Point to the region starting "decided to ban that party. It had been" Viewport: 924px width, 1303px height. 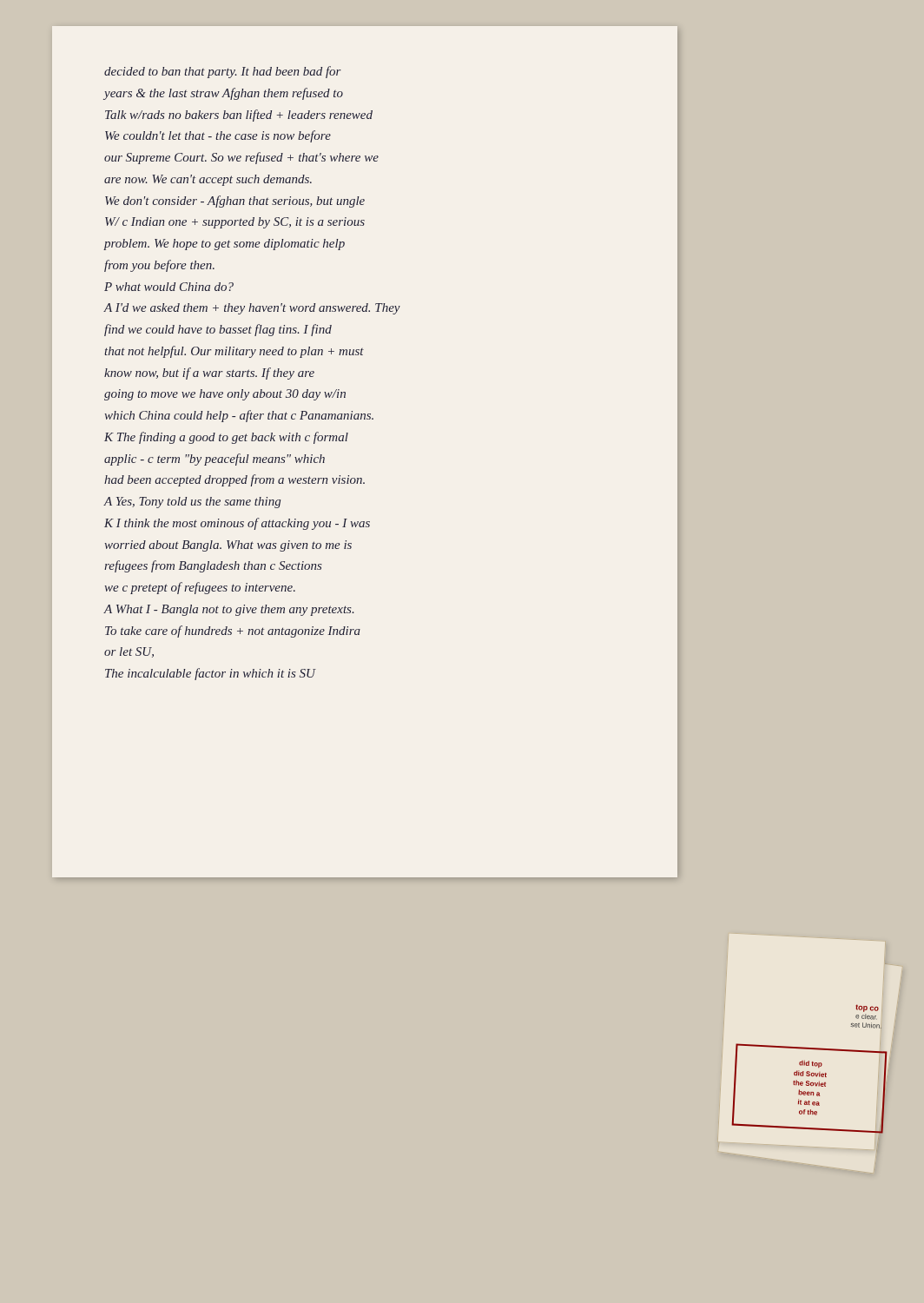(x=223, y=72)
